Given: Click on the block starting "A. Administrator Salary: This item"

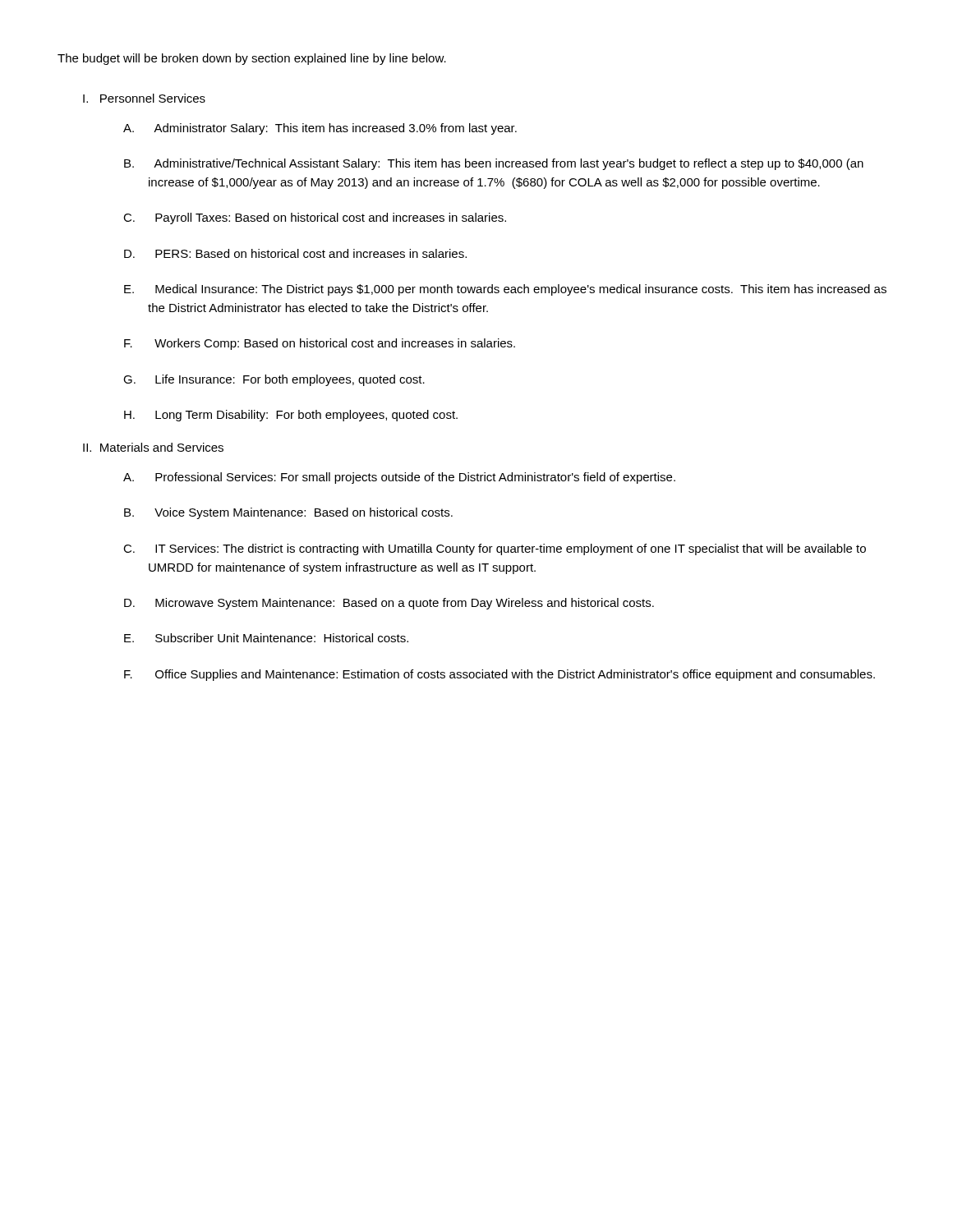Looking at the screenshot, I should pos(505,127).
